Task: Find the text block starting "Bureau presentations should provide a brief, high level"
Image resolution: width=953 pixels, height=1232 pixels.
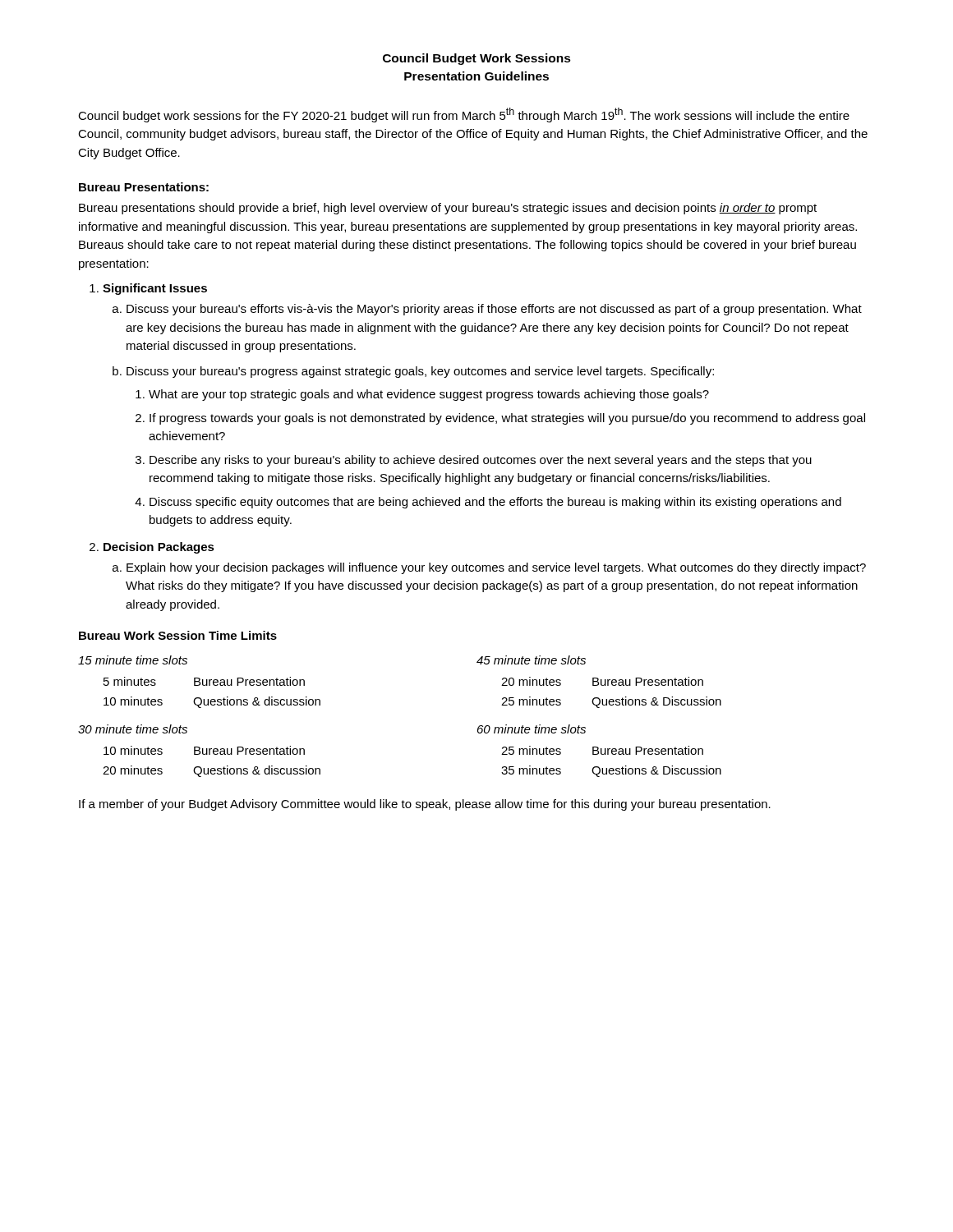Action: click(468, 235)
